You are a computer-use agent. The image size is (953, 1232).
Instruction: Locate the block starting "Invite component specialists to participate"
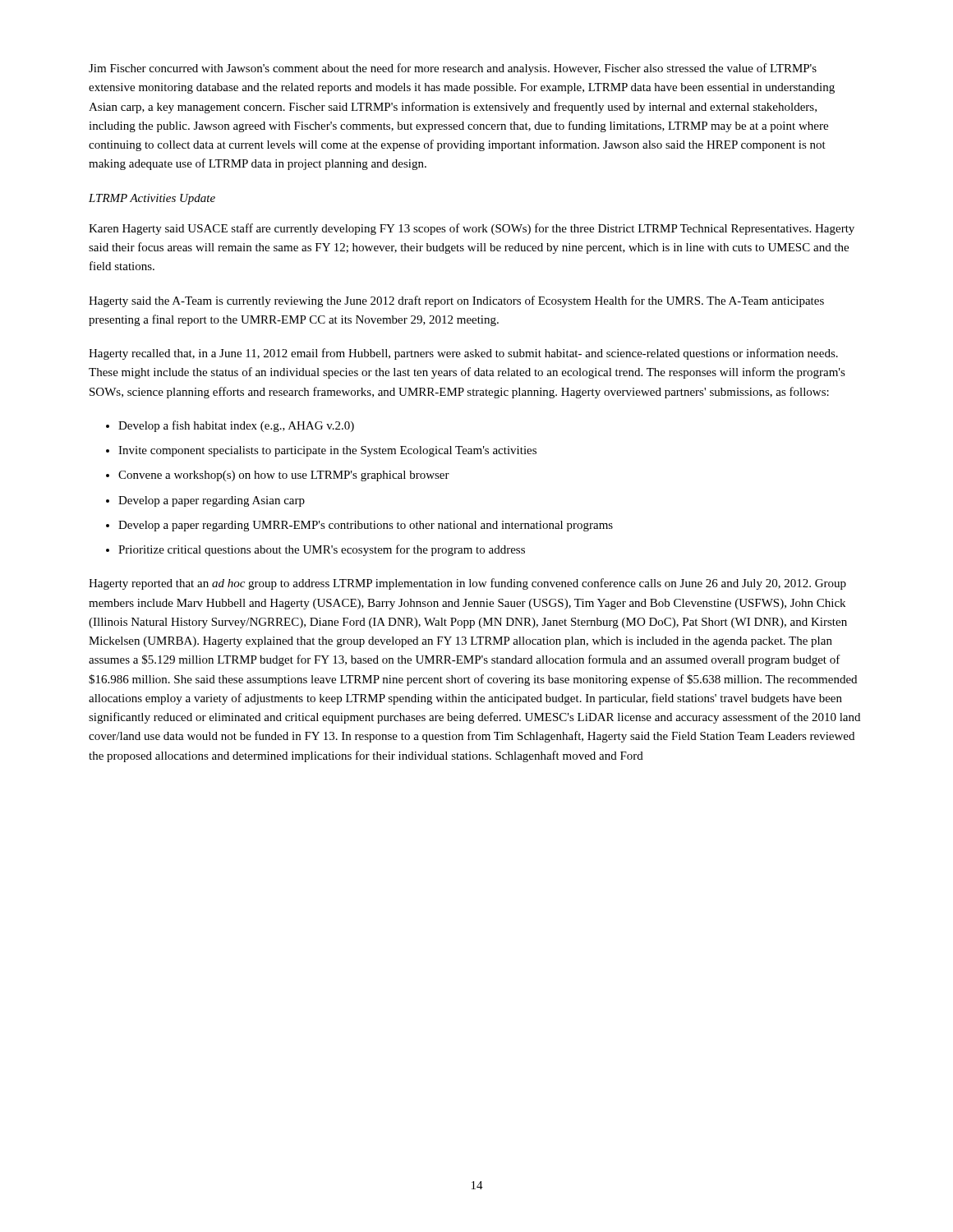[328, 450]
